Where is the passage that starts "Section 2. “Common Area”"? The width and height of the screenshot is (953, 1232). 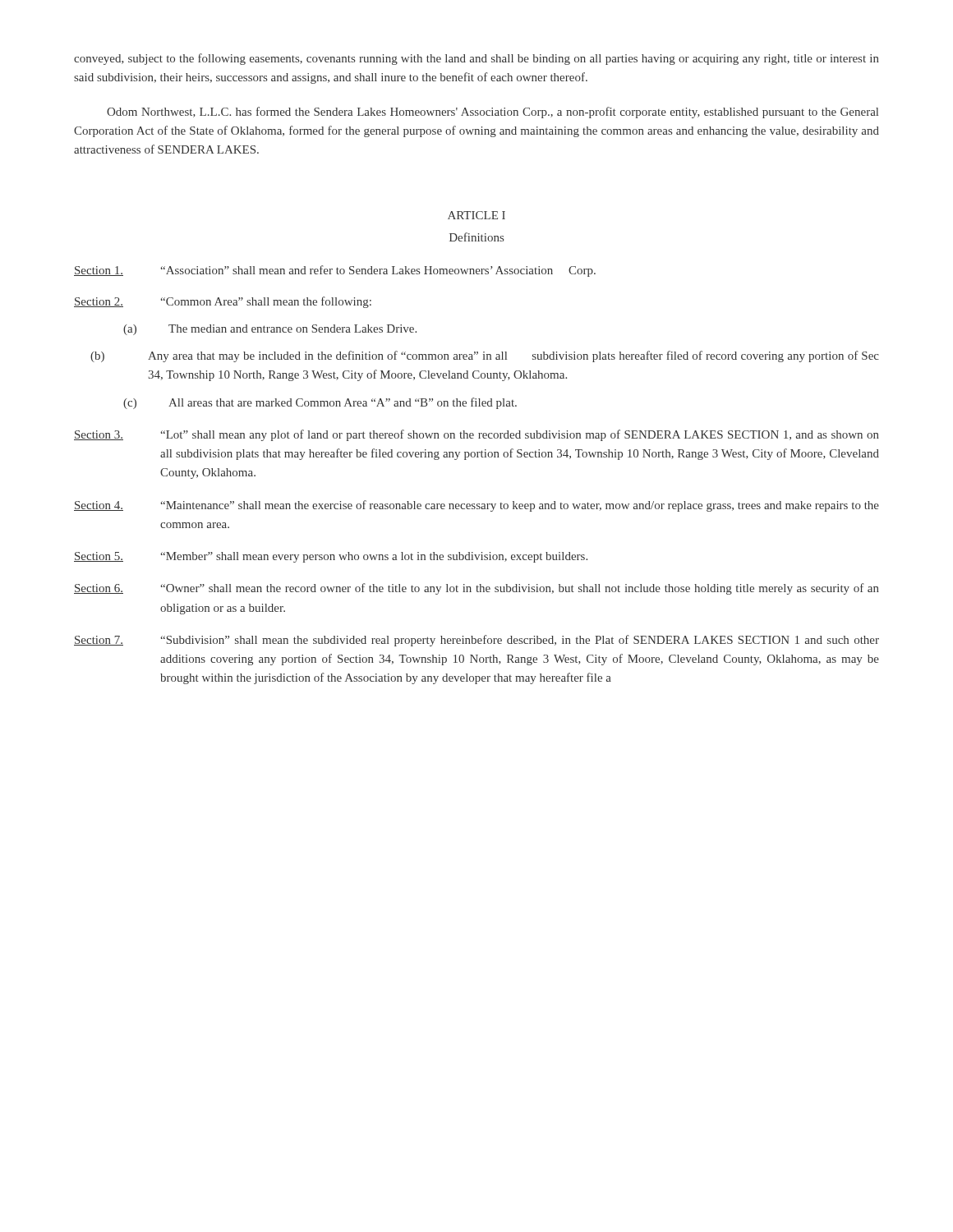[223, 302]
